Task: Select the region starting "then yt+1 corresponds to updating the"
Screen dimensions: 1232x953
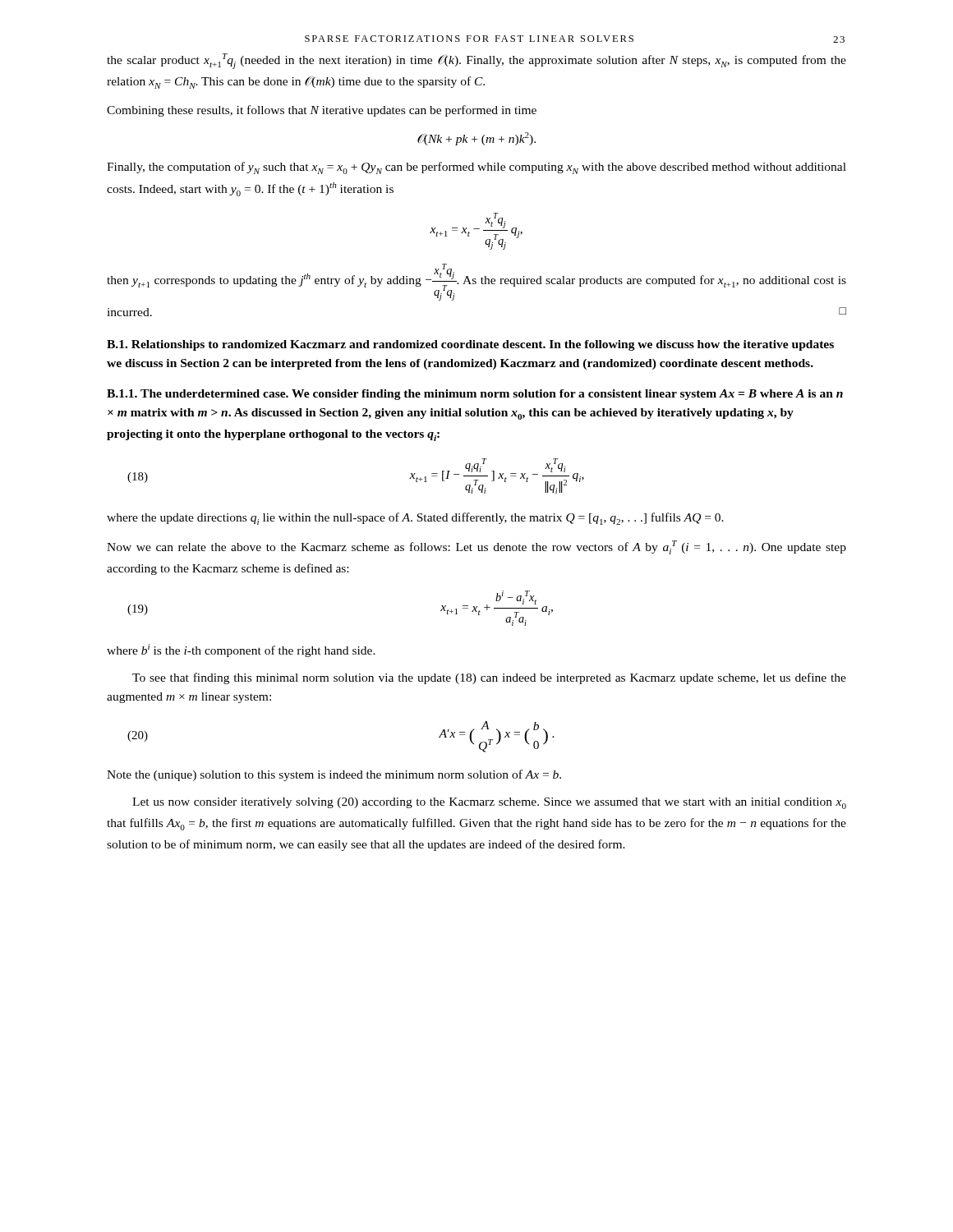Action: click(476, 291)
